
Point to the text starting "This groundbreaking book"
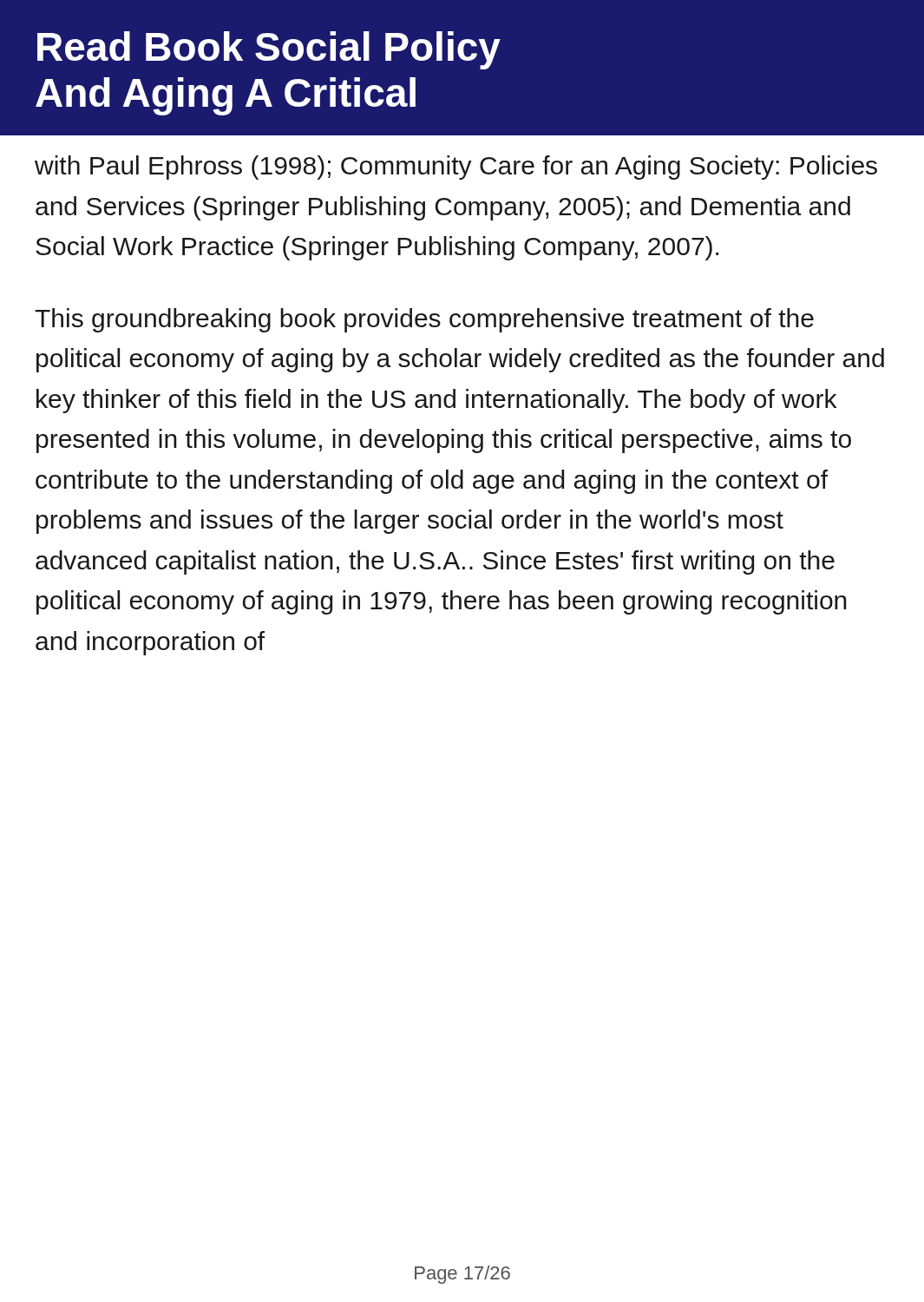coord(460,479)
